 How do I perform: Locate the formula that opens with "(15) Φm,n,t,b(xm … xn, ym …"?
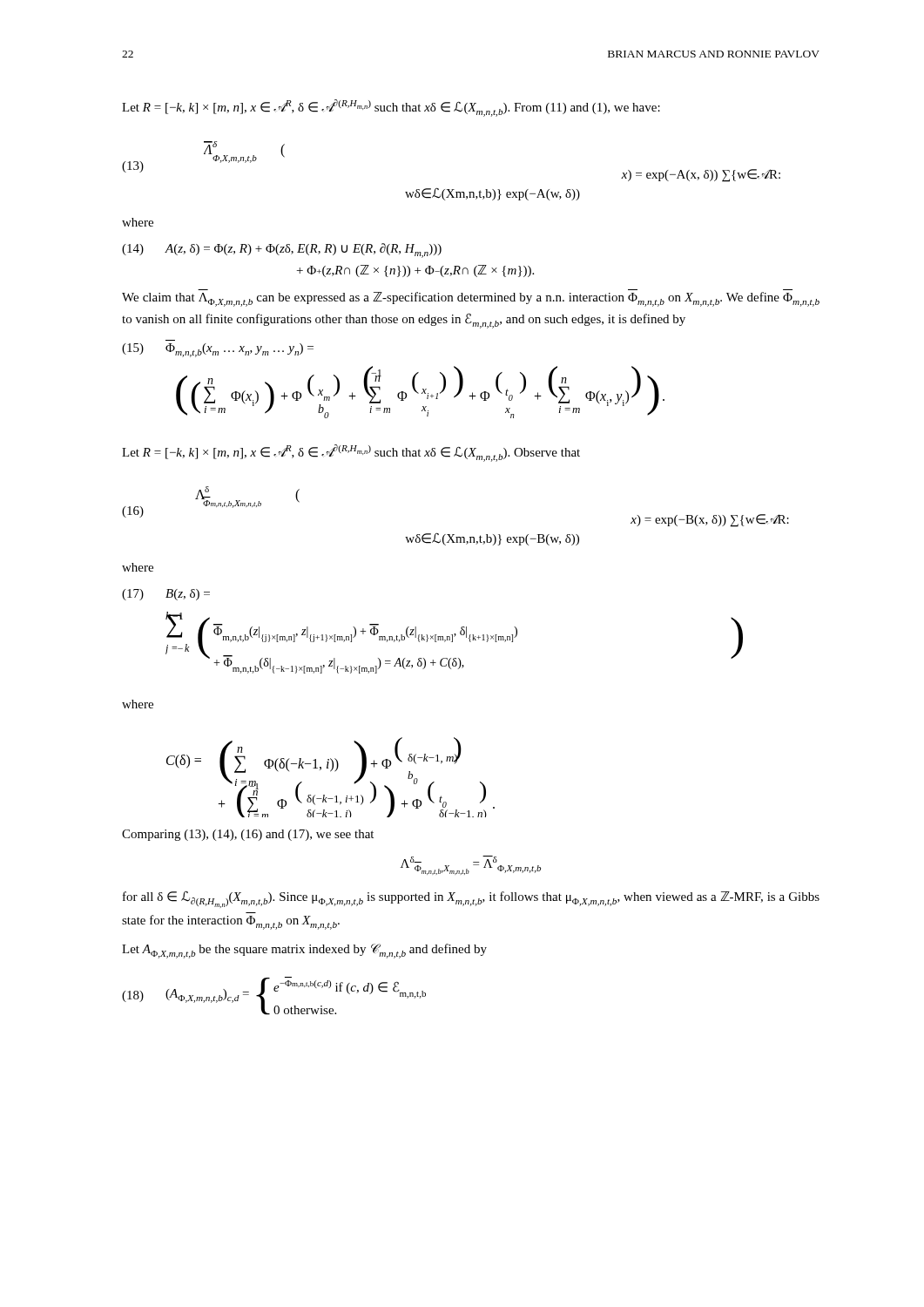pos(471,386)
